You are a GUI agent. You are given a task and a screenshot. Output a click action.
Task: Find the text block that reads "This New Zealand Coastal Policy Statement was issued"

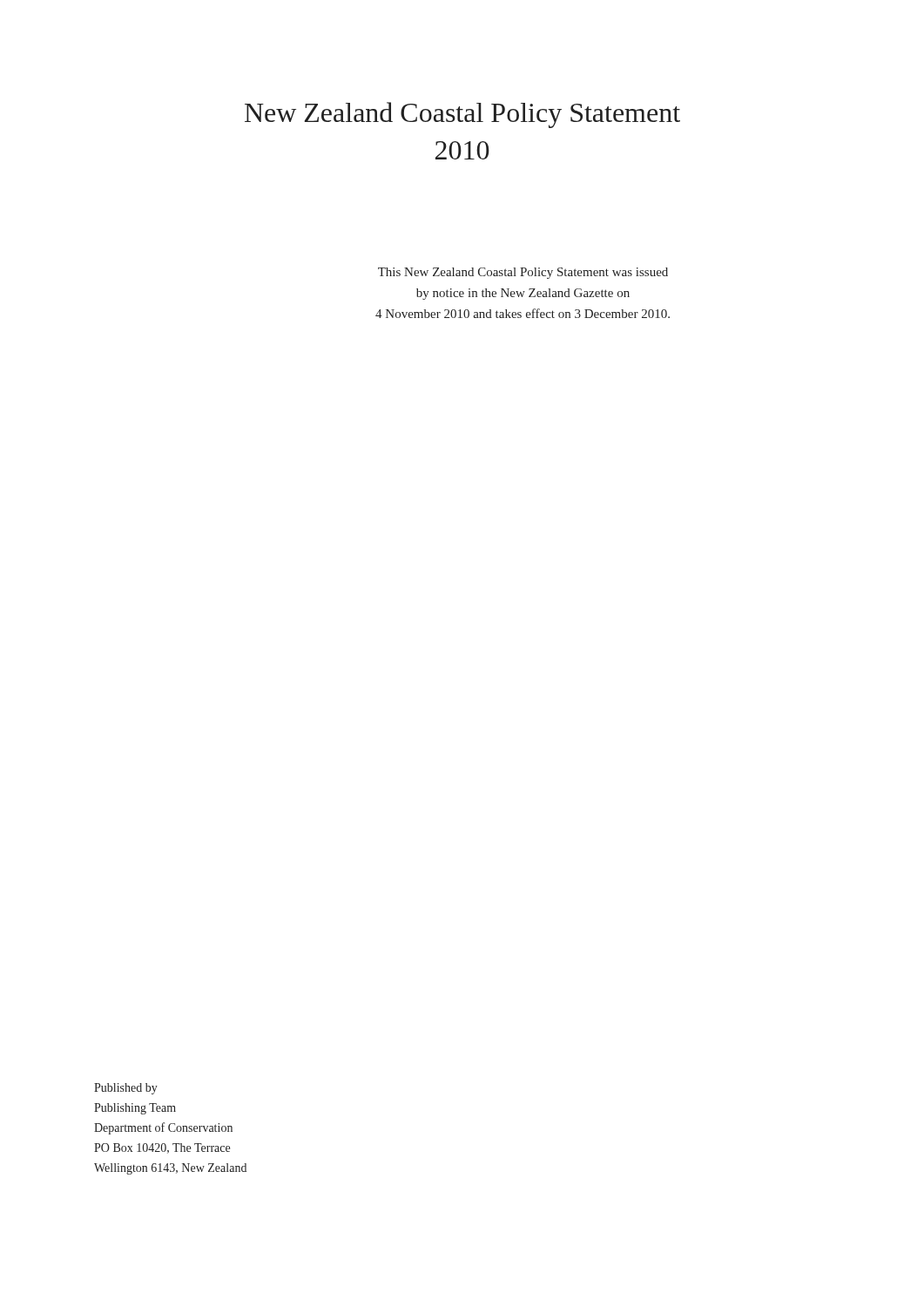pos(523,293)
